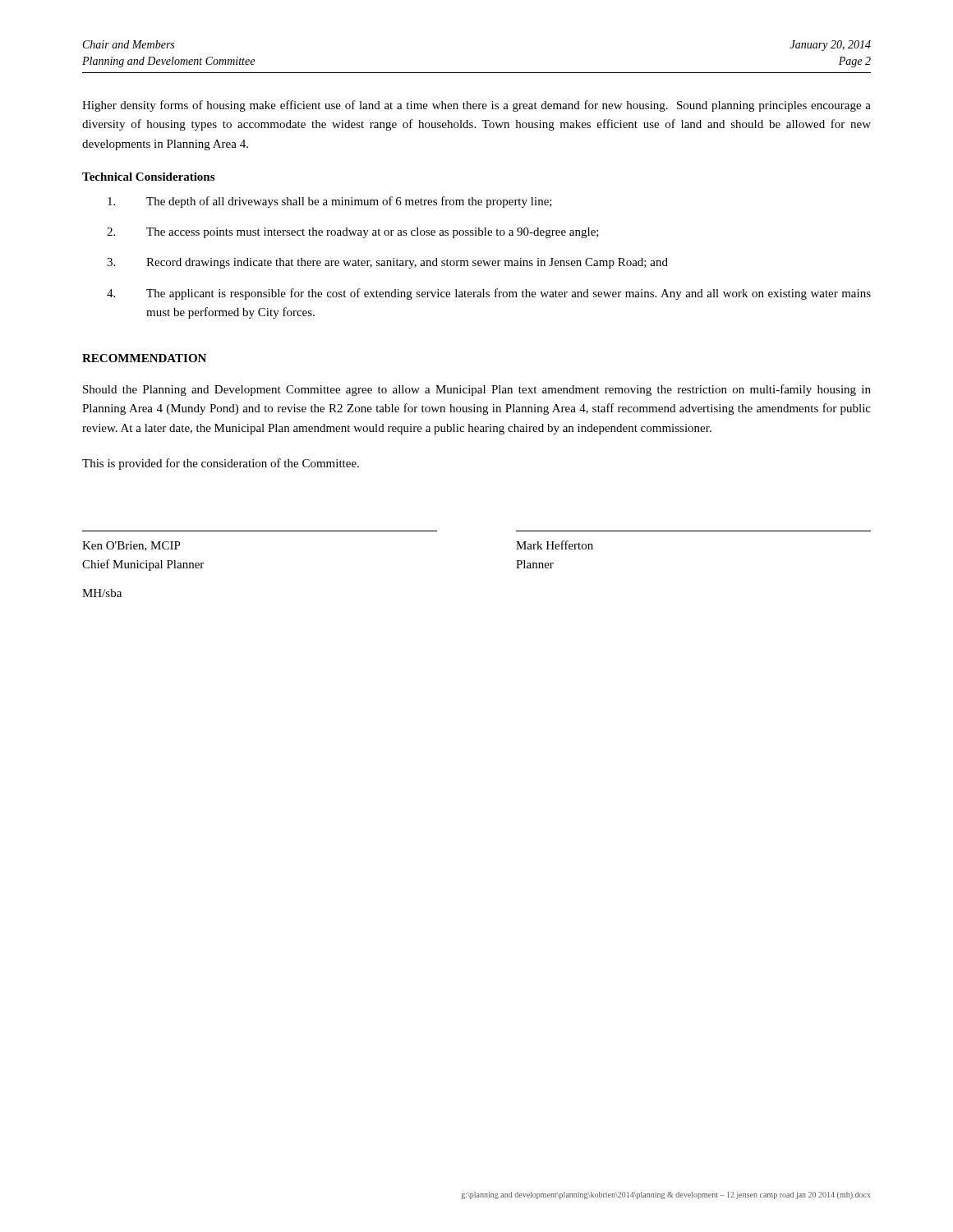The width and height of the screenshot is (953, 1232).
Task: Select the list item that reads "The depth of"
Action: pyautogui.click(x=476, y=202)
